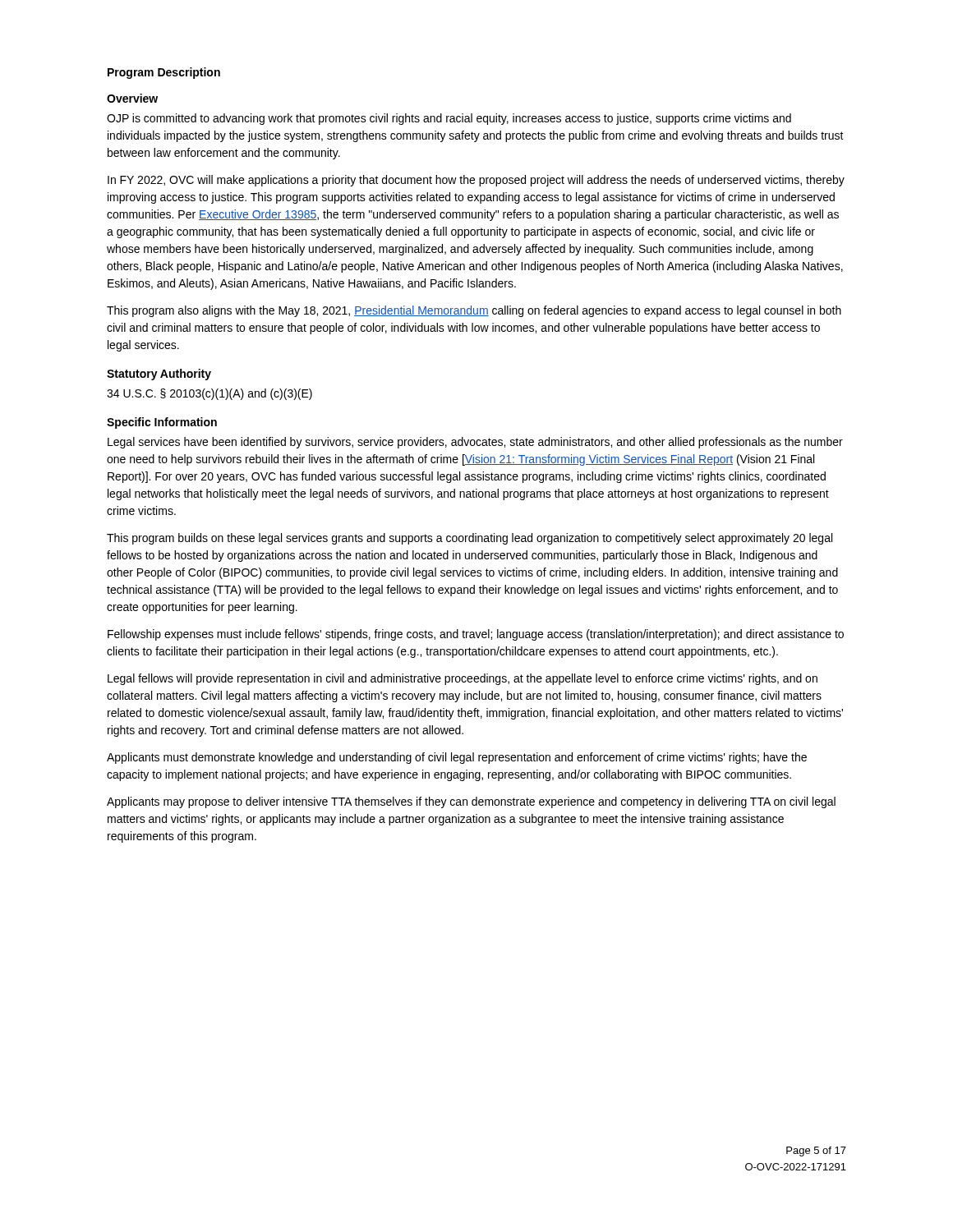Image resolution: width=953 pixels, height=1232 pixels.
Task: Click on the text block starting "Applicants may propose"
Action: tap(471, 819)
